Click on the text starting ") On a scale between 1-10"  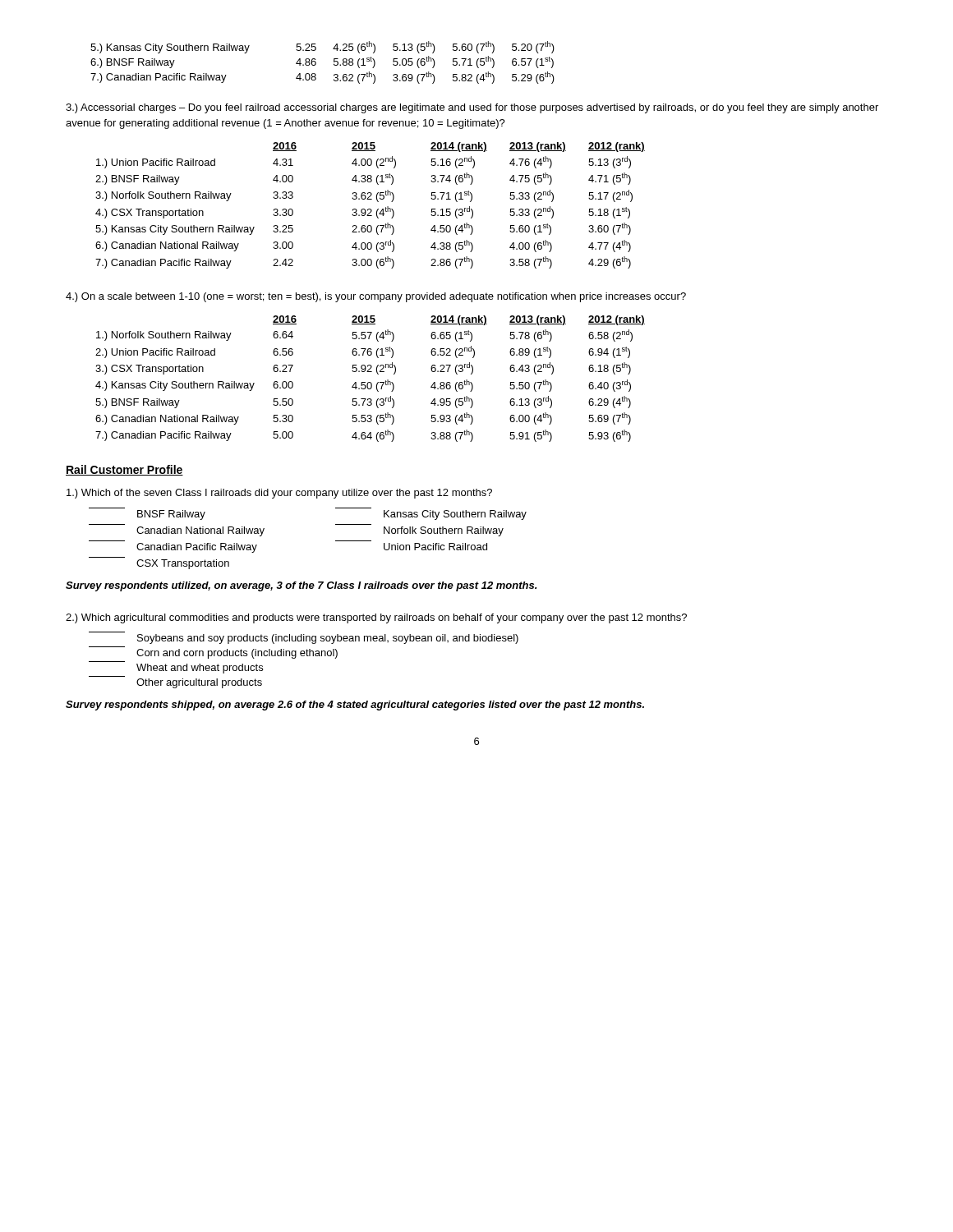pyautogui.click(x=376, y=296)
